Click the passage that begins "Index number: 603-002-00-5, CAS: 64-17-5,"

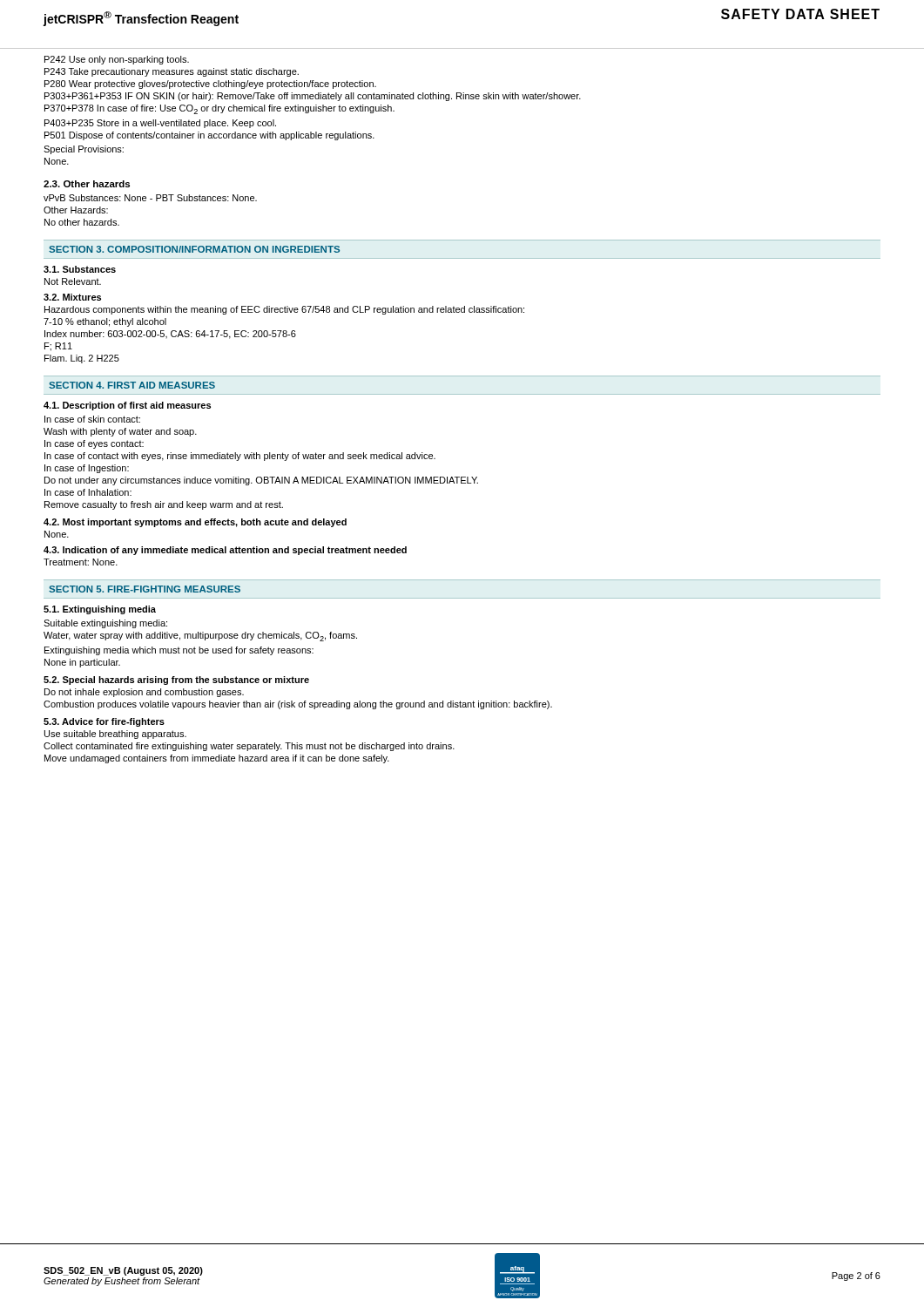tap(170, 334)
